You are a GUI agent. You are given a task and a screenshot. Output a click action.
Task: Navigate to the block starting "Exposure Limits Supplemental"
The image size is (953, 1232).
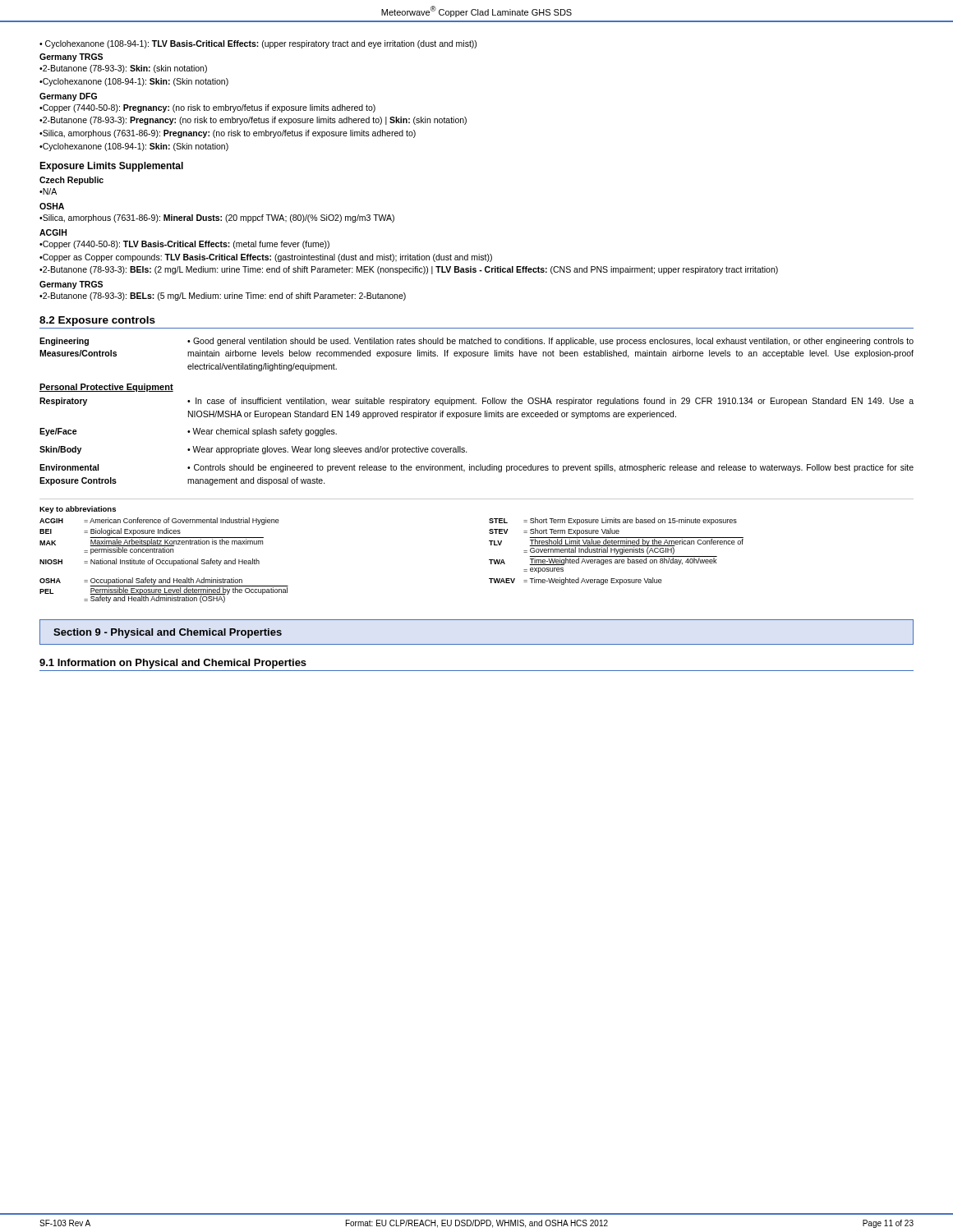pos(112,166)
